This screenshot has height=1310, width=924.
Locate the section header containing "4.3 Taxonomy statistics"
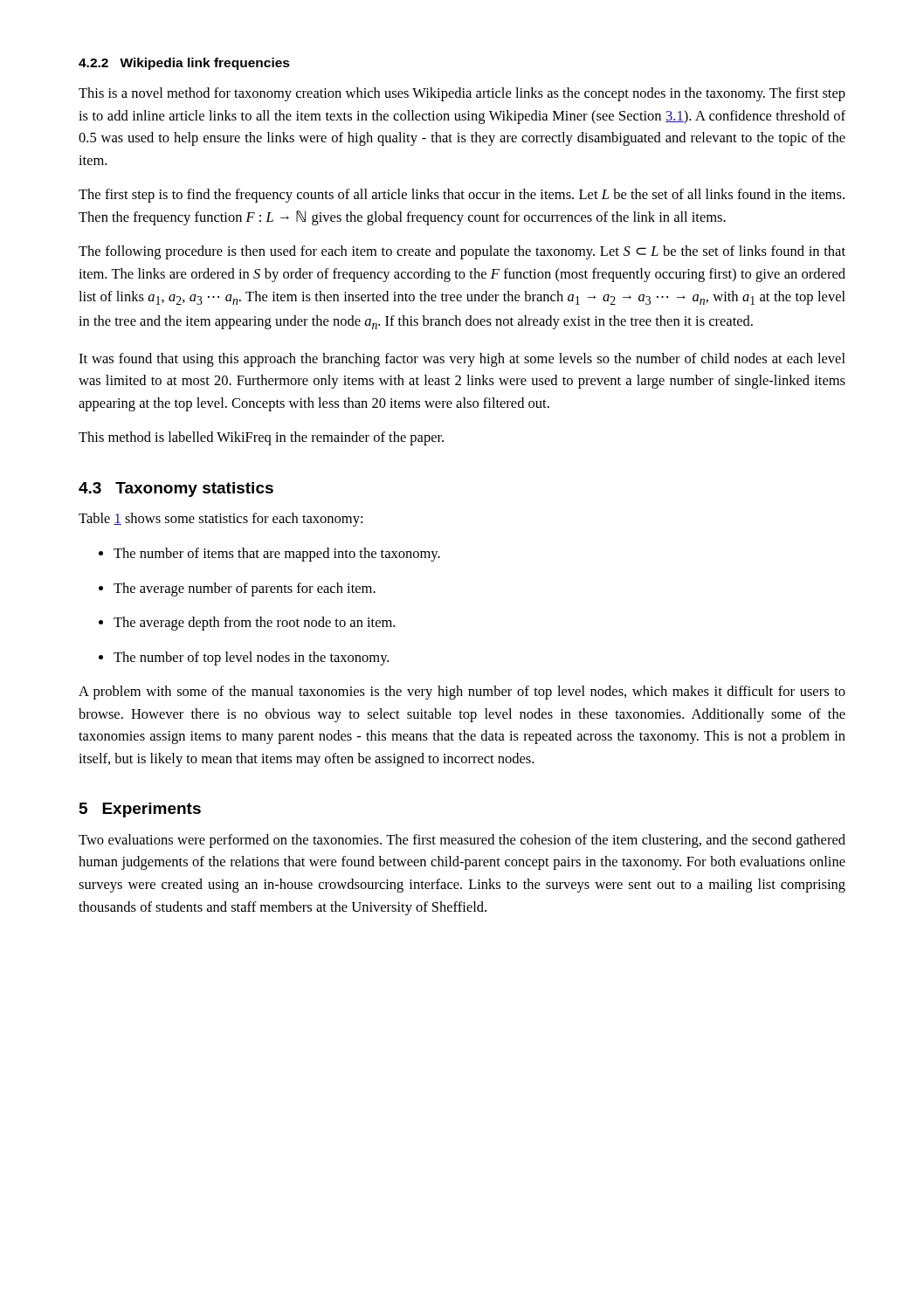click(176, 488)
